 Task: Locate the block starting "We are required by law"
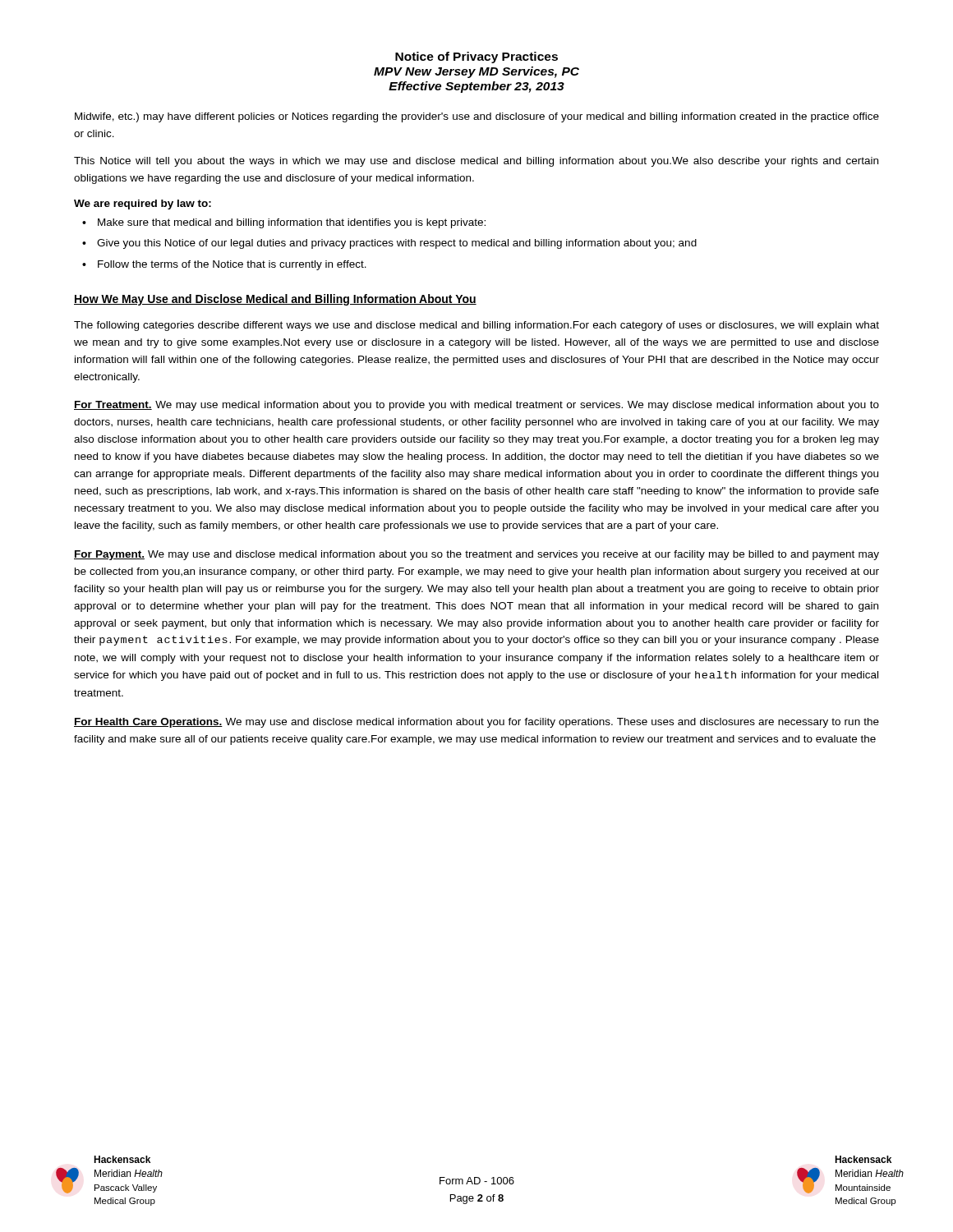[143, 203]
